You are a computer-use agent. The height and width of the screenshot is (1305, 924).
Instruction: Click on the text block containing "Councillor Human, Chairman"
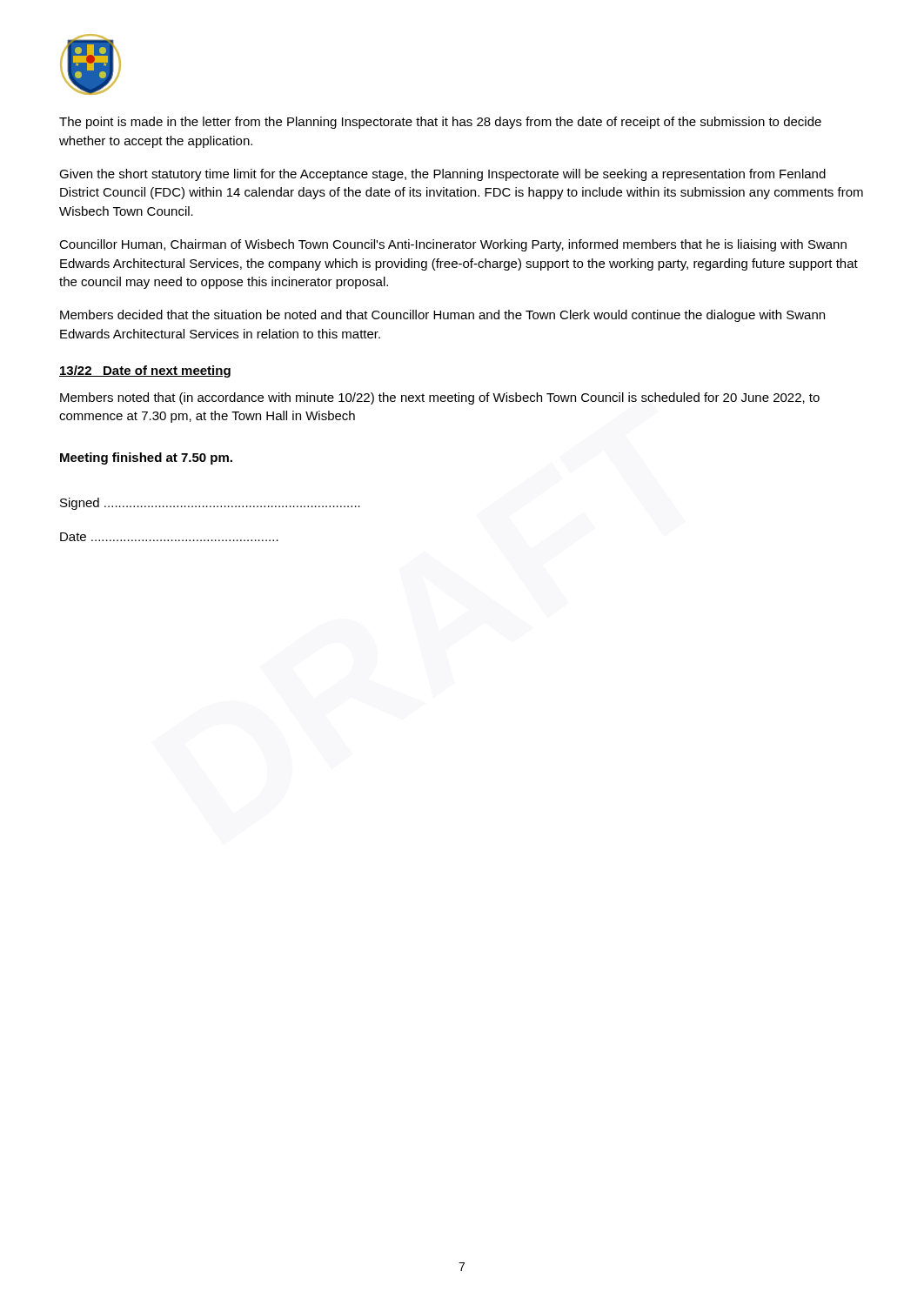458,263
